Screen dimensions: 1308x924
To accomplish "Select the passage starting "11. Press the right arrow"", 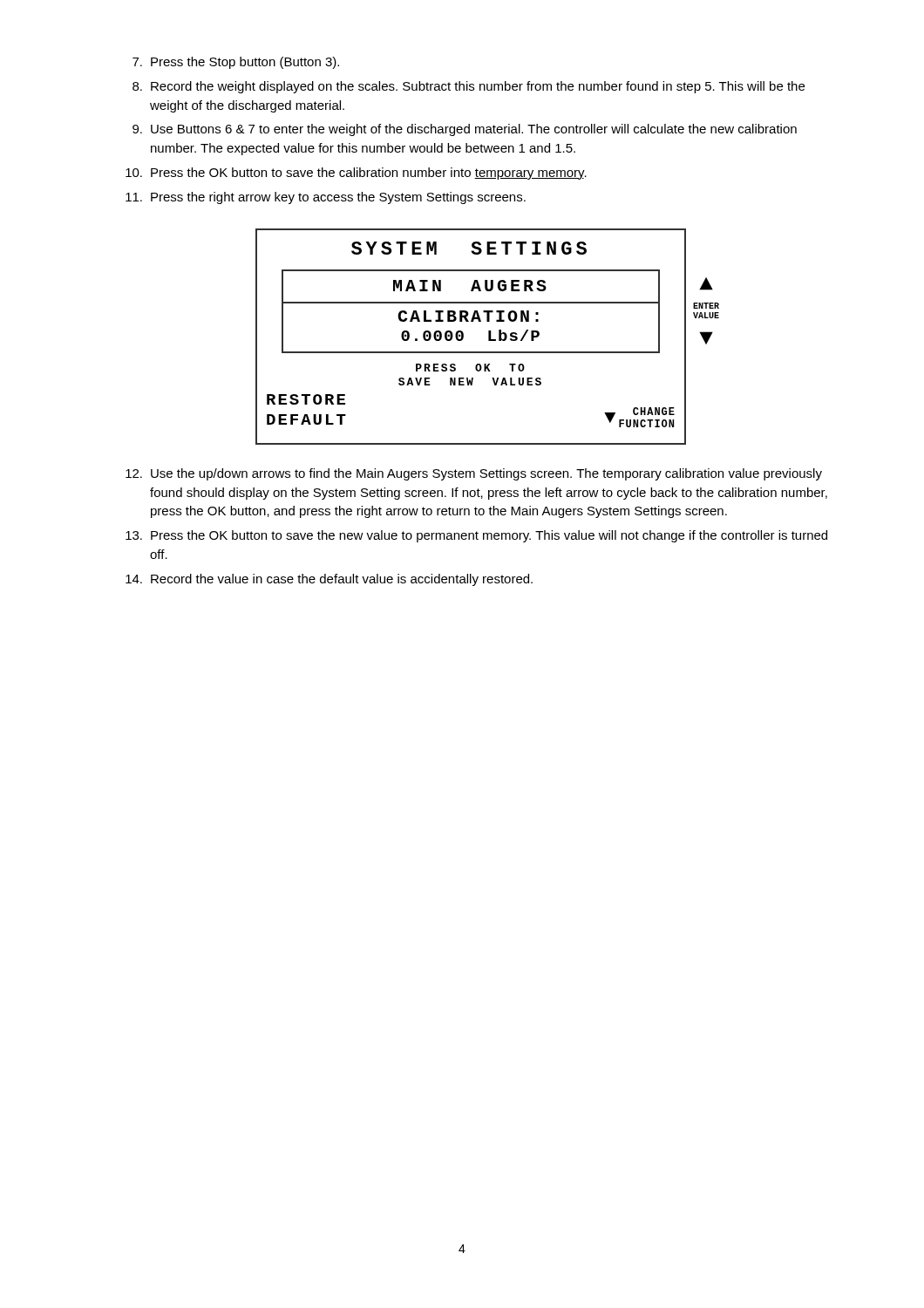I will pyautogui.click(x=471, y=197).
